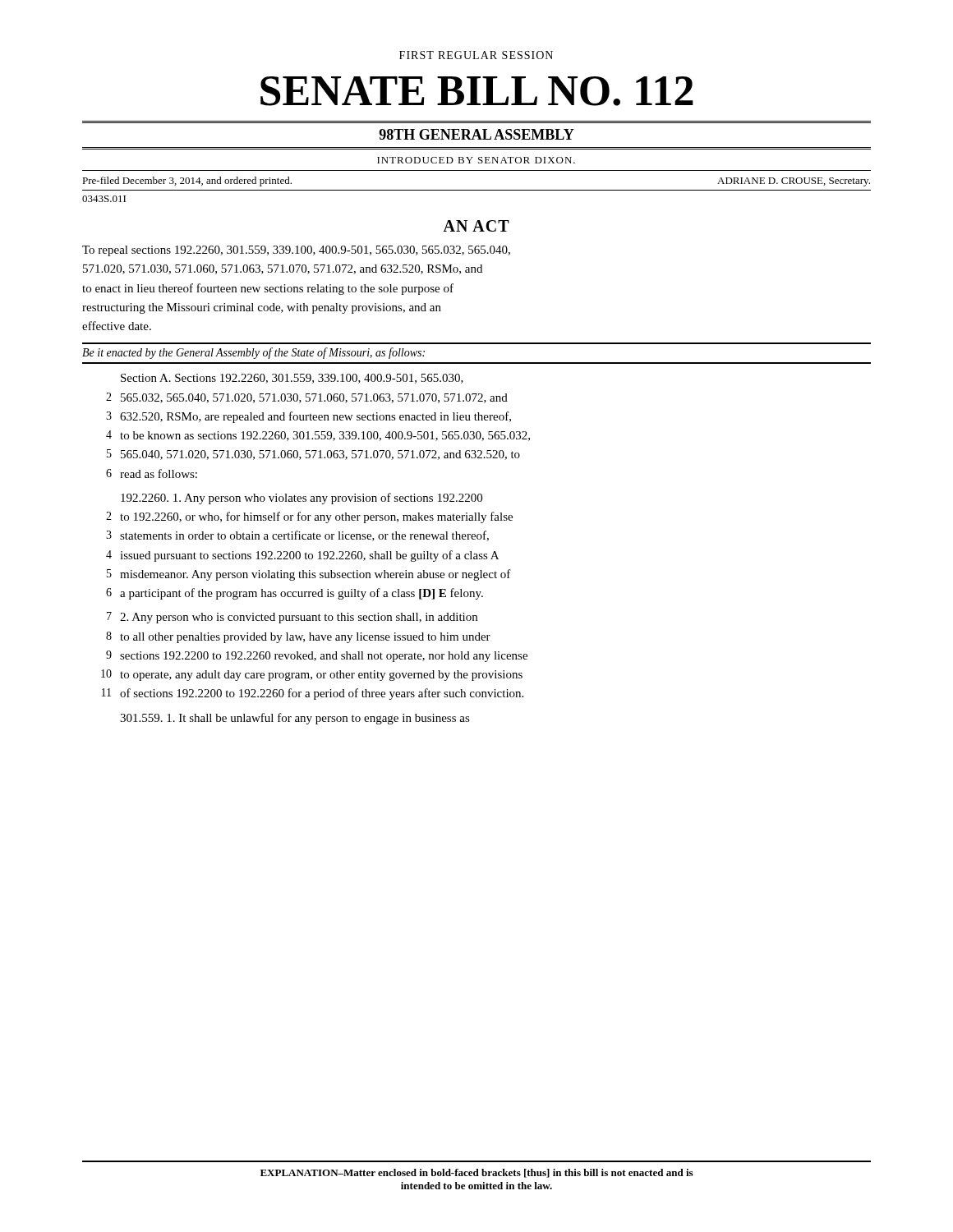Navigate to the text block starting "AN ACT"
Screen dimensions: 1232x953
(476, 226)
